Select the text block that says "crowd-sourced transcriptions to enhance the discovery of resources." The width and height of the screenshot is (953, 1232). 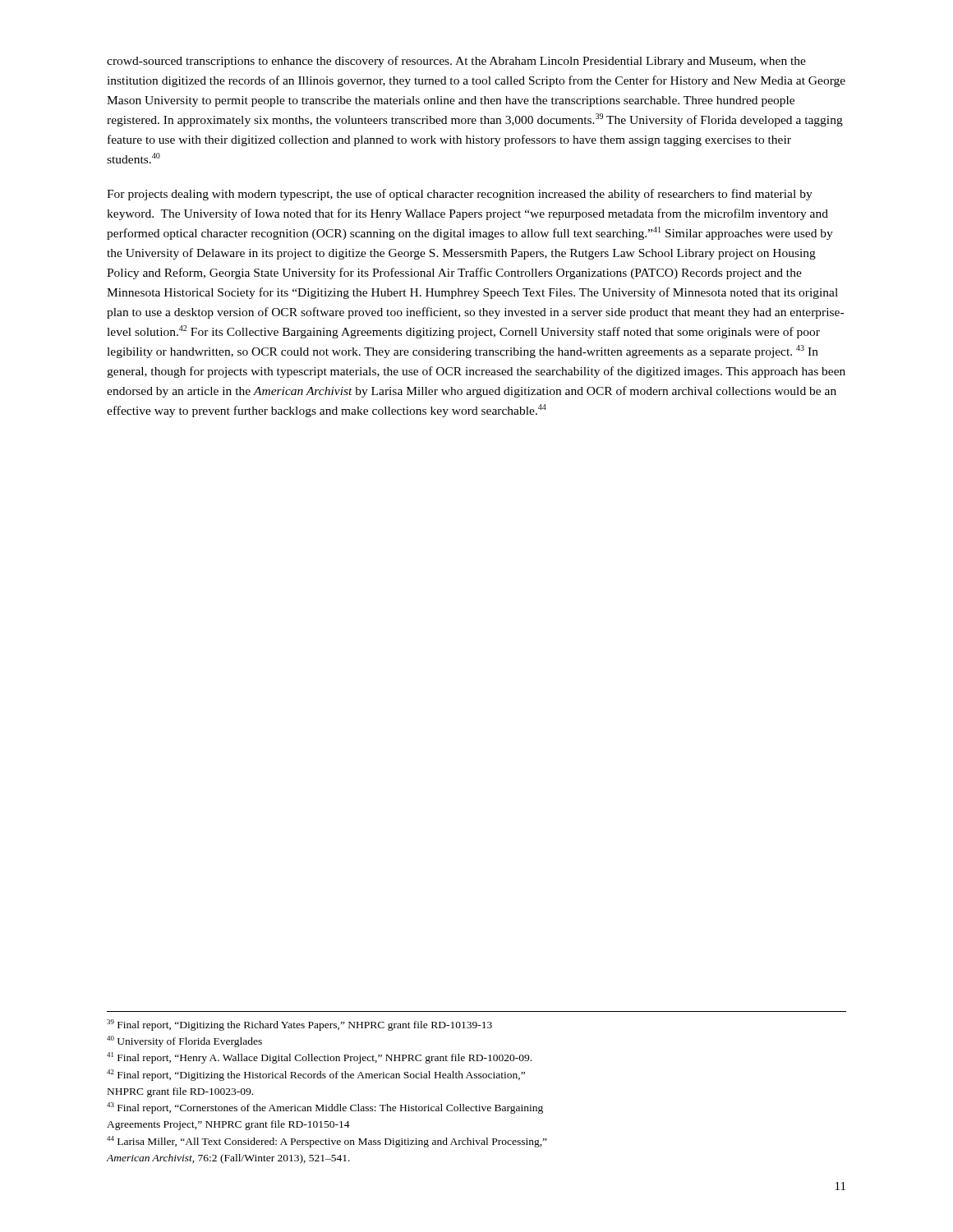[x=476, y=110]
